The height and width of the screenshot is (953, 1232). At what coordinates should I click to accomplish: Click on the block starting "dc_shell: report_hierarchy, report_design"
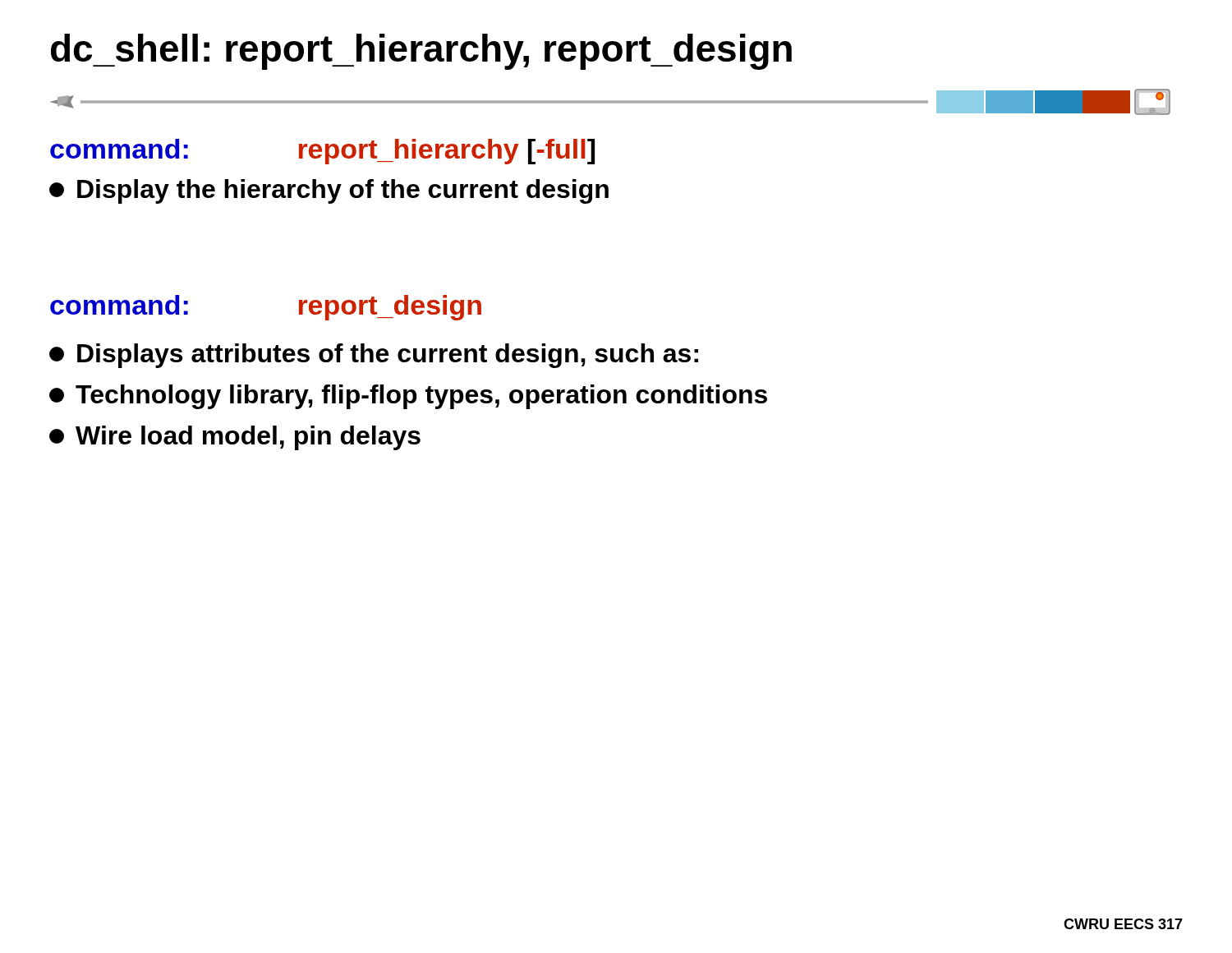(422, 48)
